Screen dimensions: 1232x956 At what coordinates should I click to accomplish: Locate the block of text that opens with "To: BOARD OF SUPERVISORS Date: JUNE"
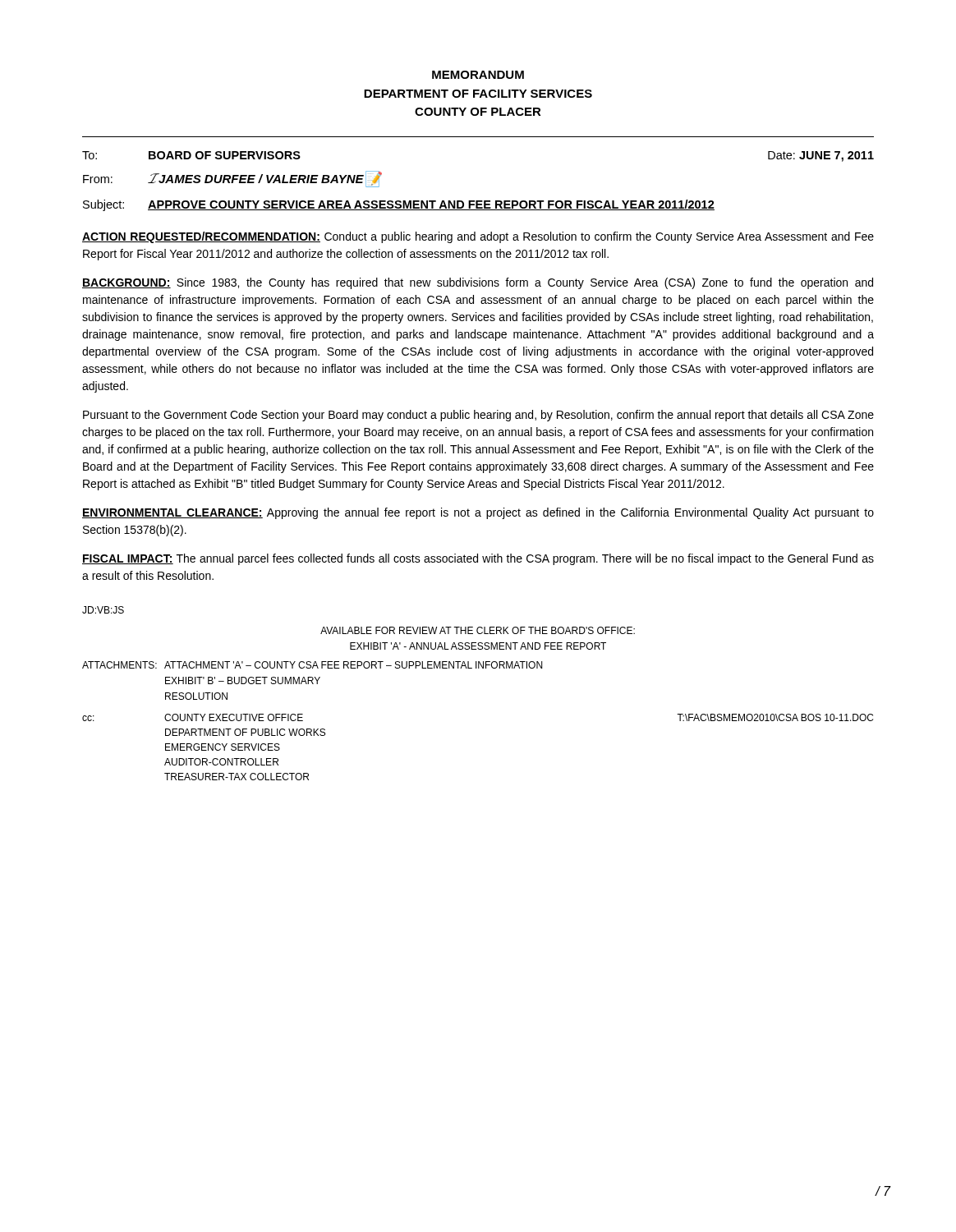(89, 156)
